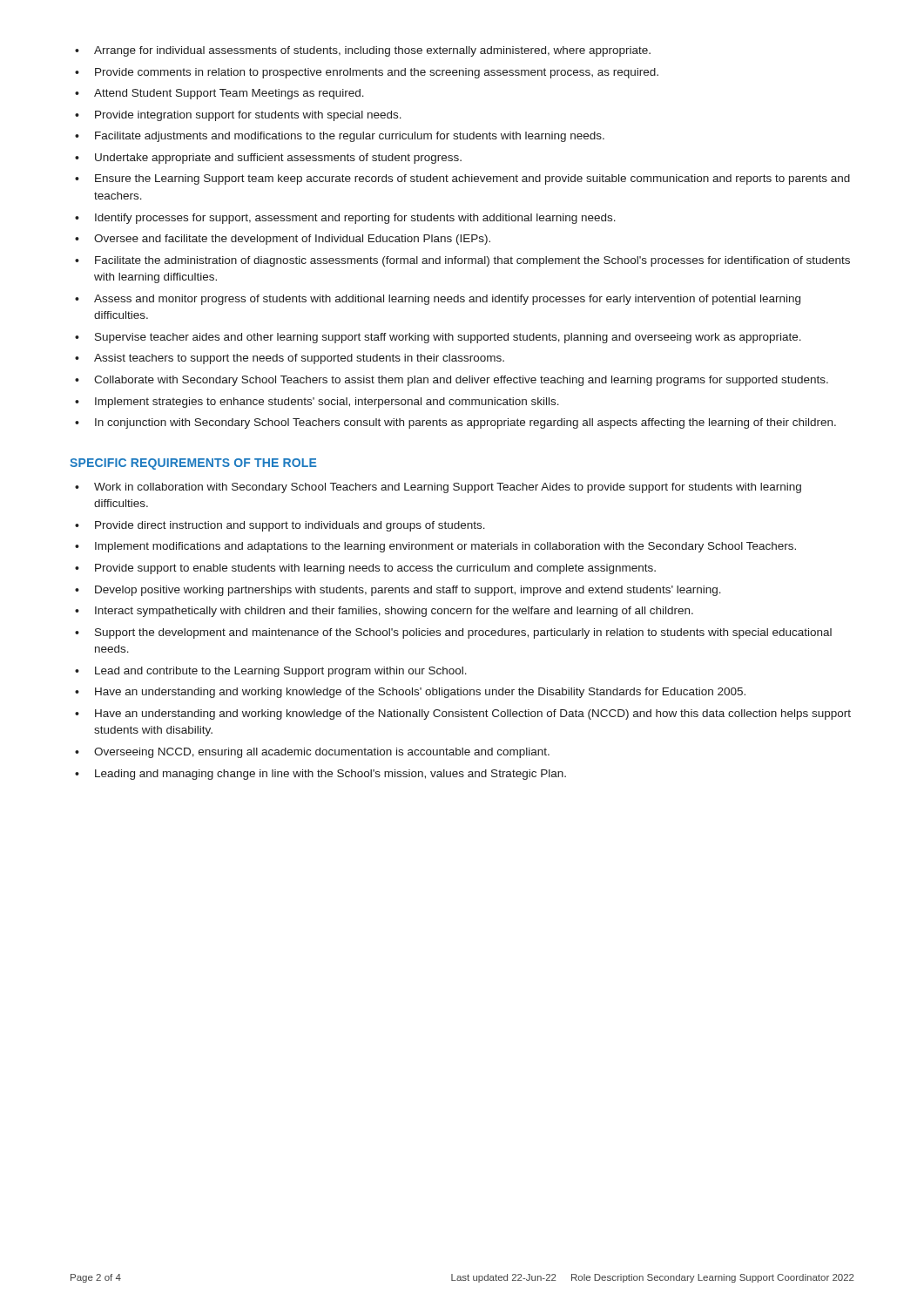Select the element starting "Provide support to enable students"

[x=375, y=568]
